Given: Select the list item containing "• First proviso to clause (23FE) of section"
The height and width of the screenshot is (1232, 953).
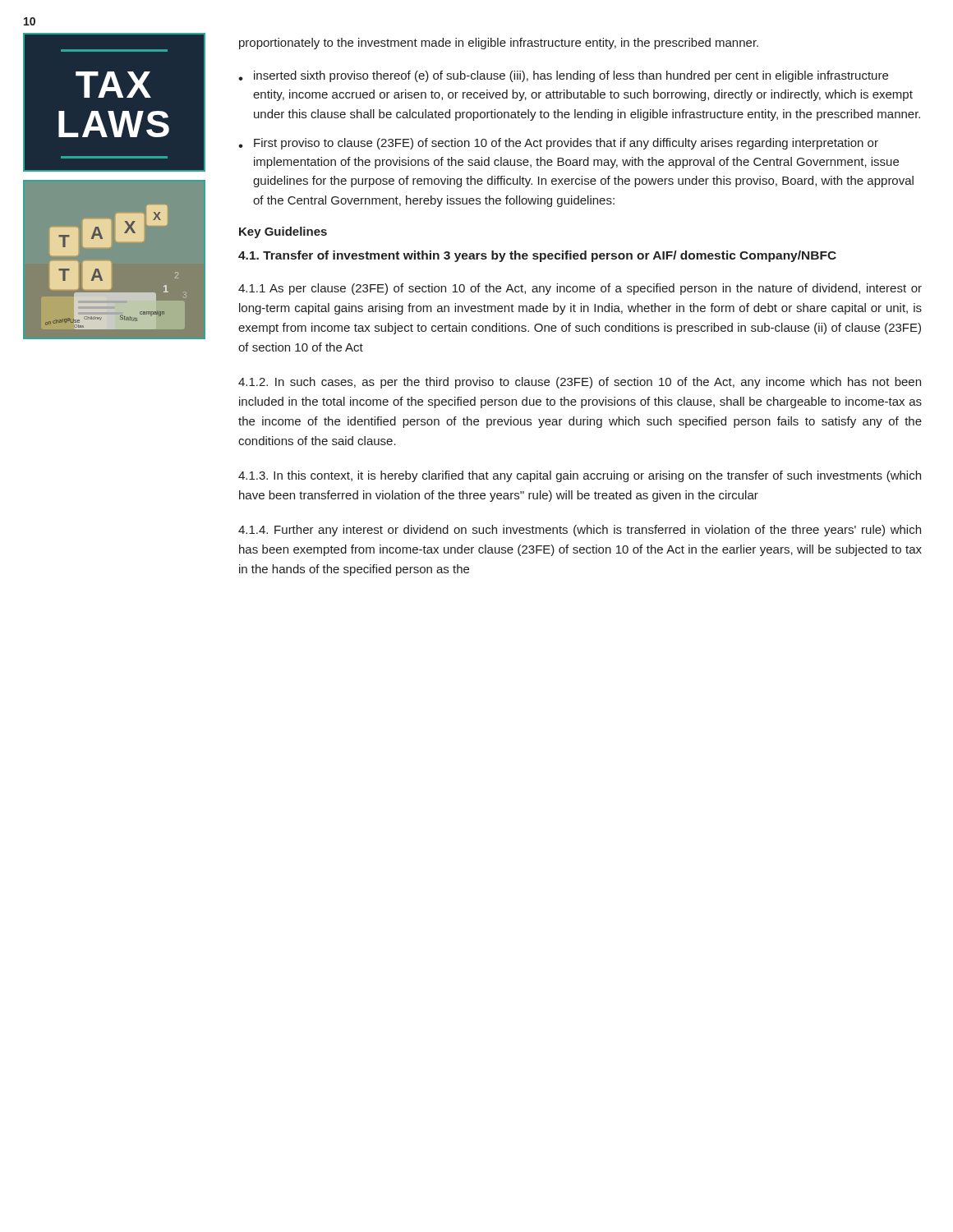Looking at the screenshot, I should 580,171.
